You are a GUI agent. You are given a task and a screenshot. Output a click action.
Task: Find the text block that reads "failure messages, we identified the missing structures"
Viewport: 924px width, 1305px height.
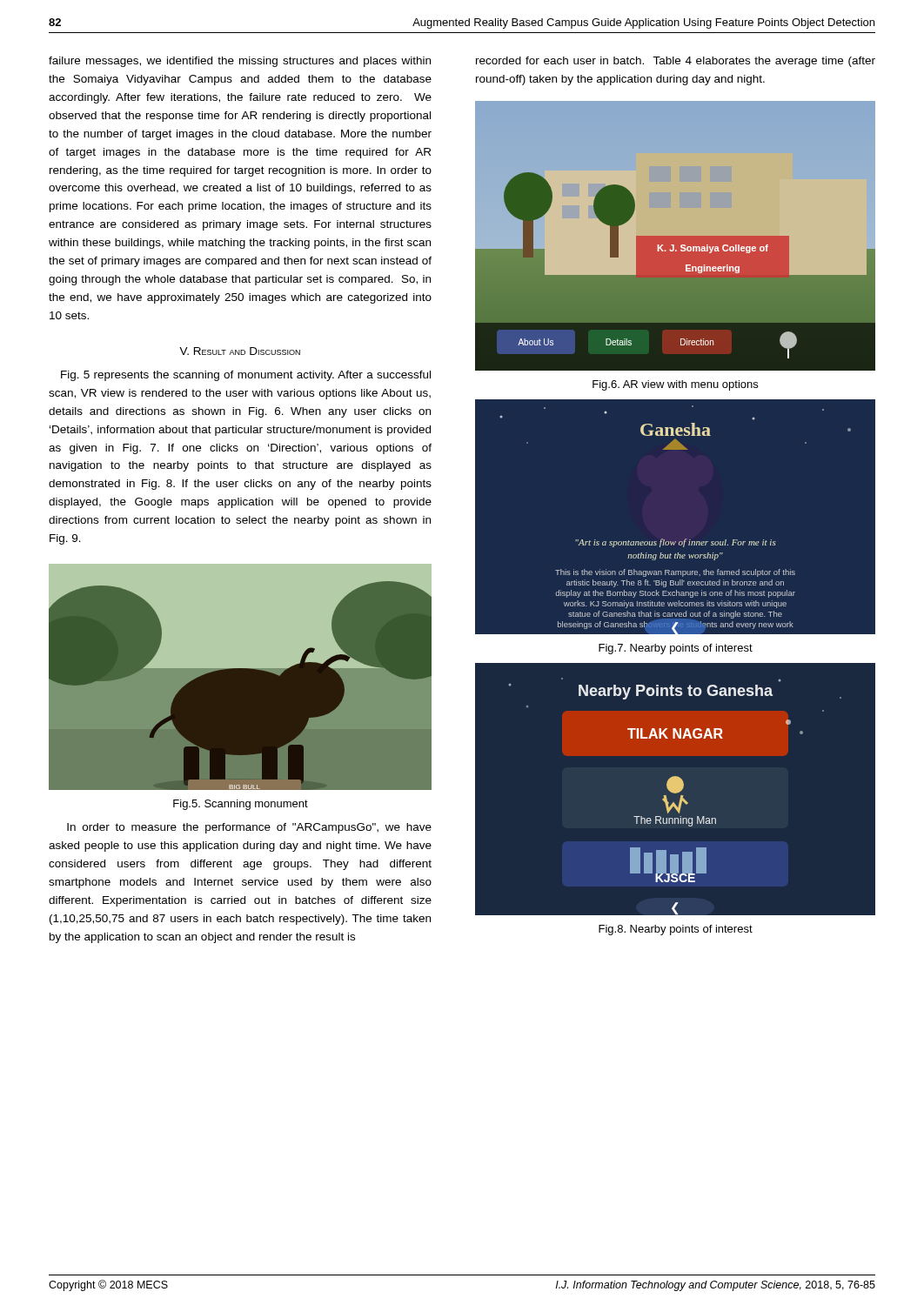[240, 188]
